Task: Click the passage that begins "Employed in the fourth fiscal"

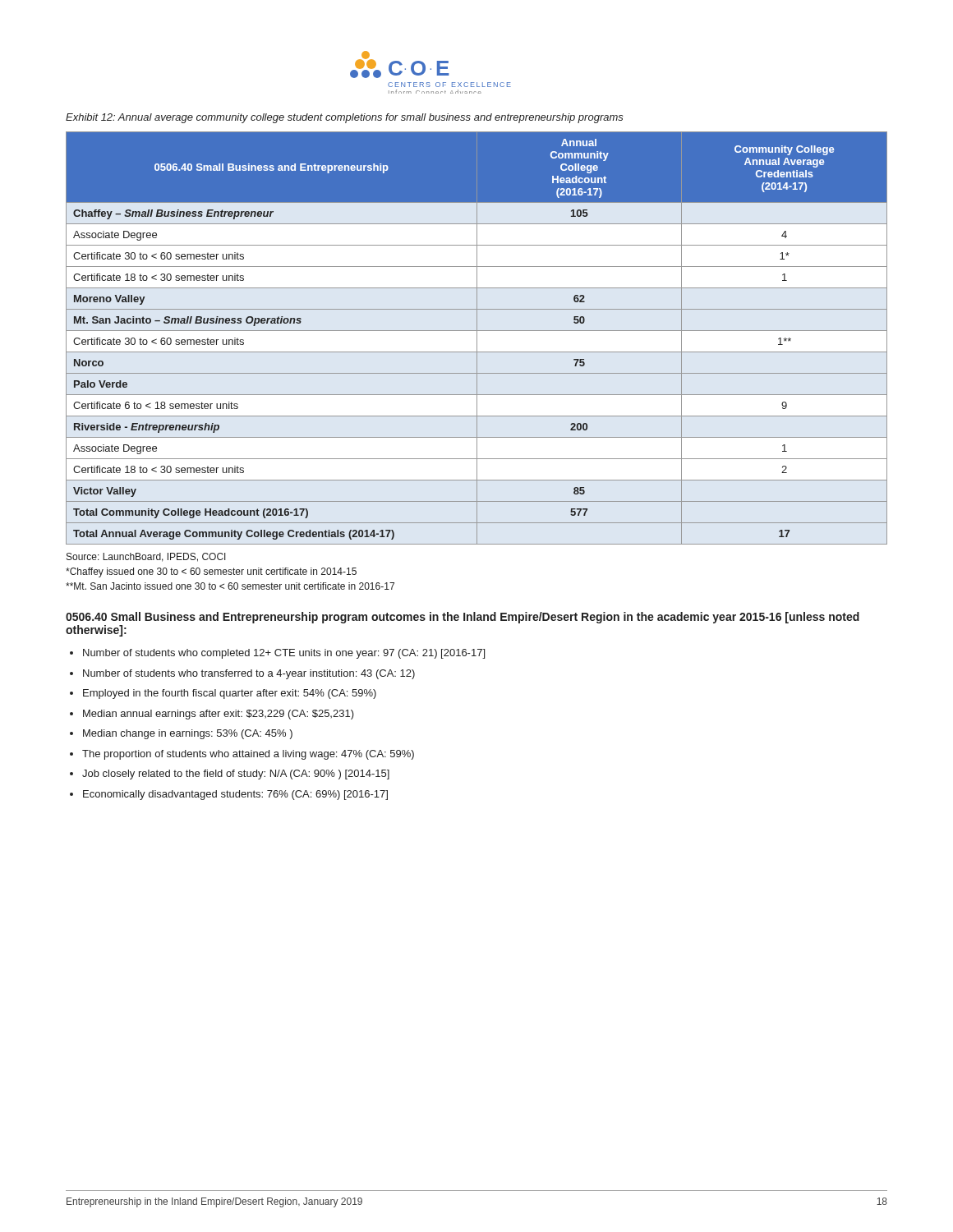Action: coord(229,693)
